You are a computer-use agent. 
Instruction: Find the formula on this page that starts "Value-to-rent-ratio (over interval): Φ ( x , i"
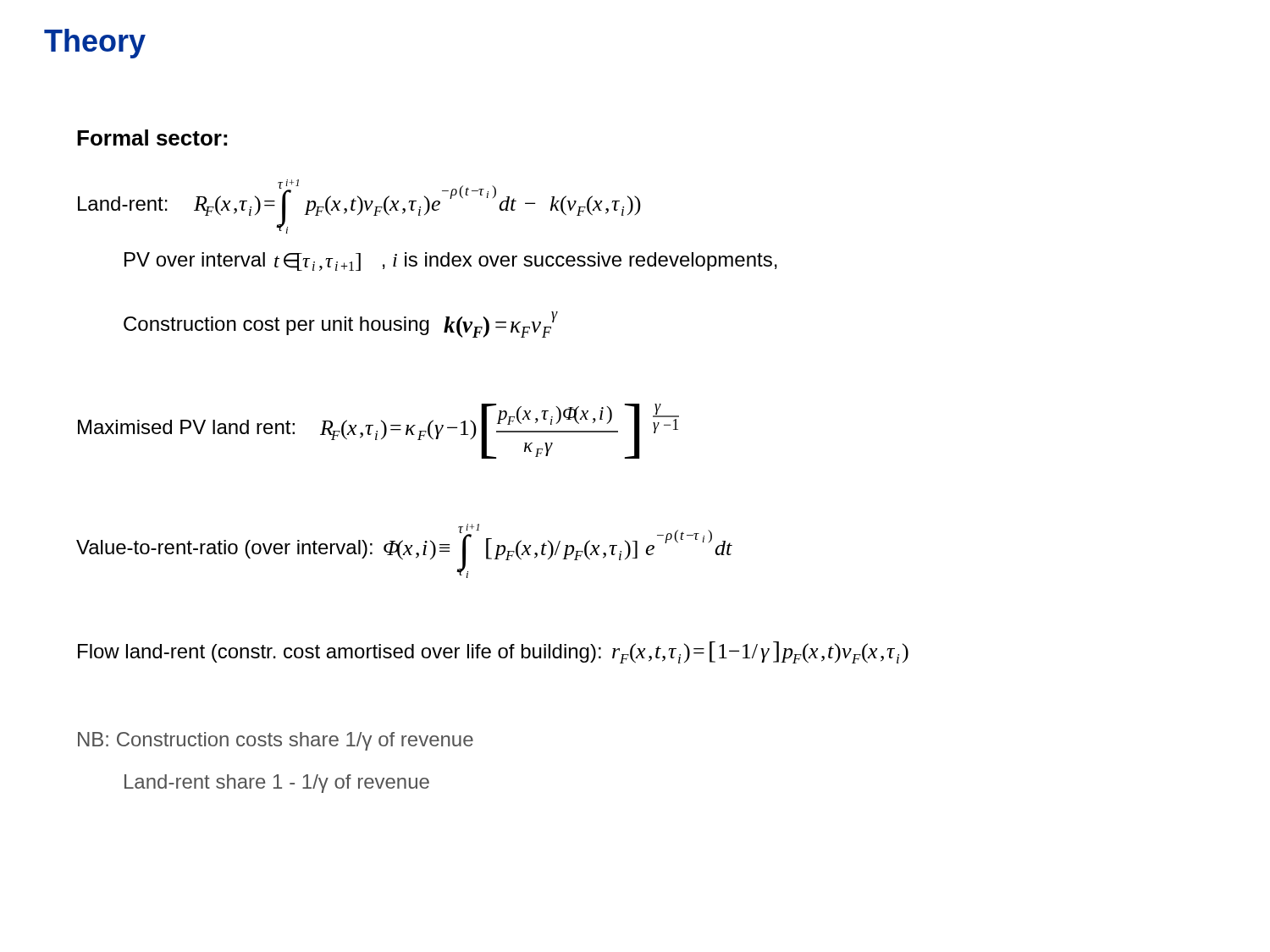[x=466, y=547]
